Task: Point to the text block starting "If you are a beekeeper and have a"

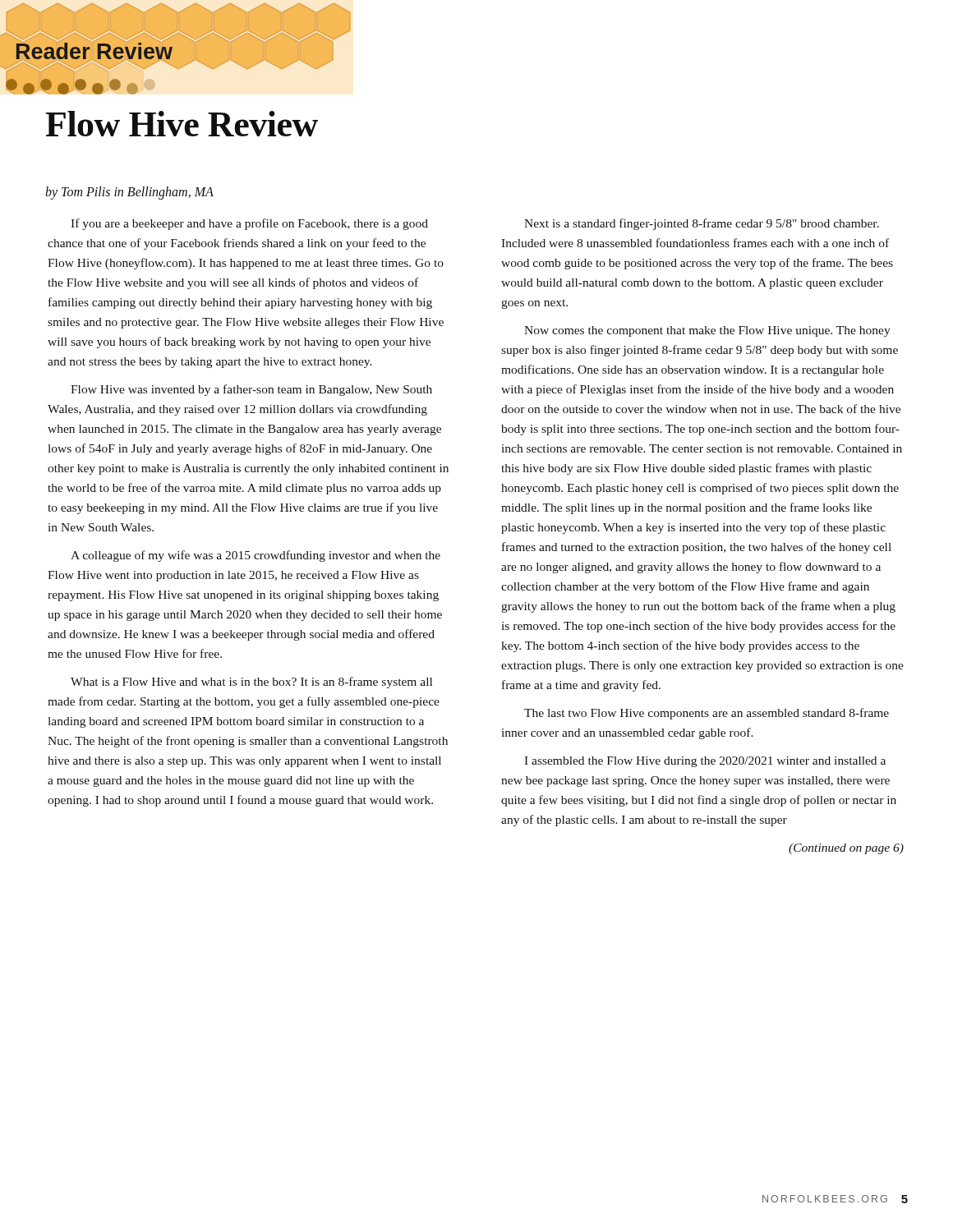Action: tap(249, 512)
